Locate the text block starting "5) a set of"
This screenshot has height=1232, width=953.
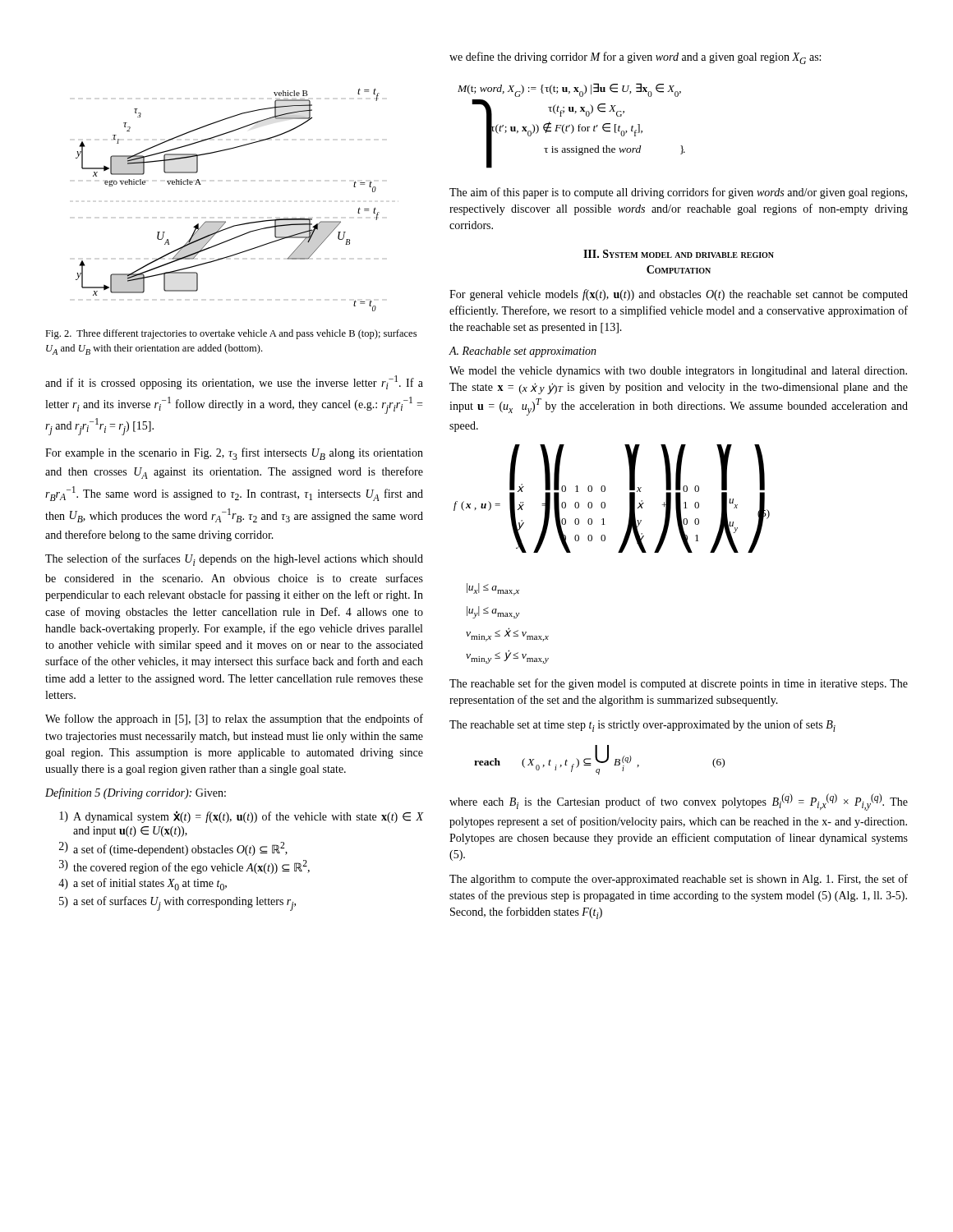click(234, 903)
